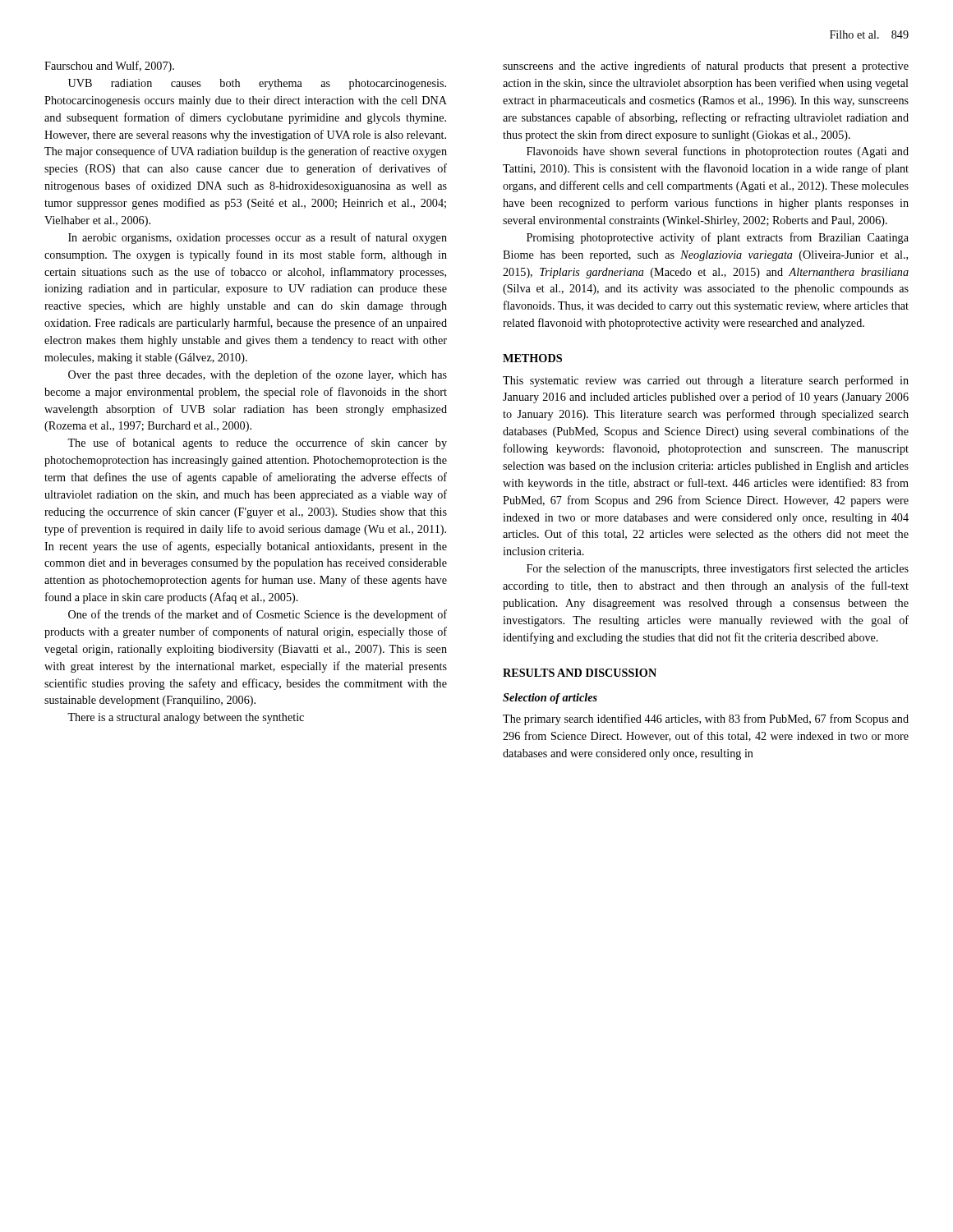The width and height of the screenshot is (953, 1232).
Task: Find the element starting "Faurschou and Wulf, 2007). UVB radiation causes"
Action: click(246, 392)
